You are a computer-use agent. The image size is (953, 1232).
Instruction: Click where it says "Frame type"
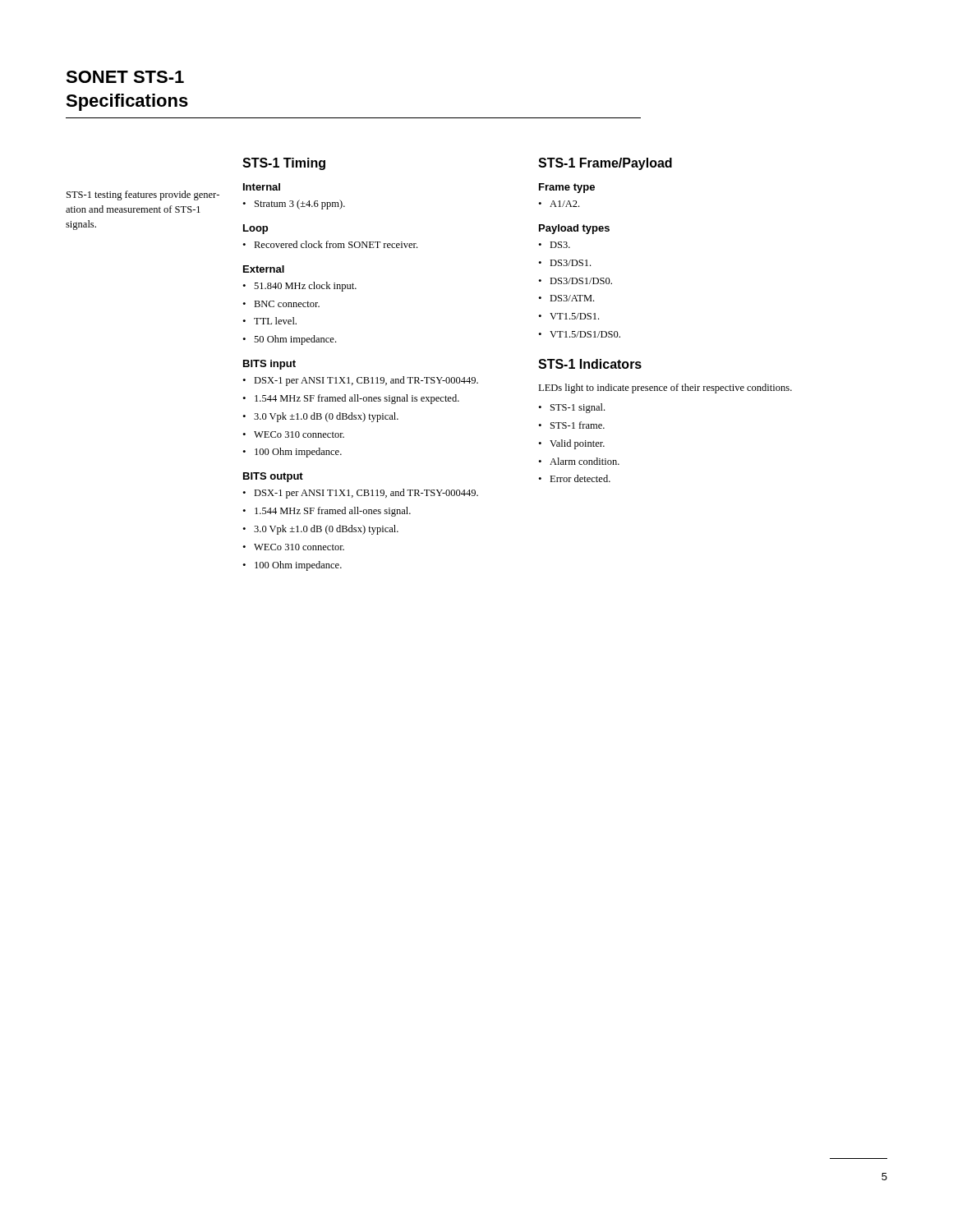click(567, 187)
